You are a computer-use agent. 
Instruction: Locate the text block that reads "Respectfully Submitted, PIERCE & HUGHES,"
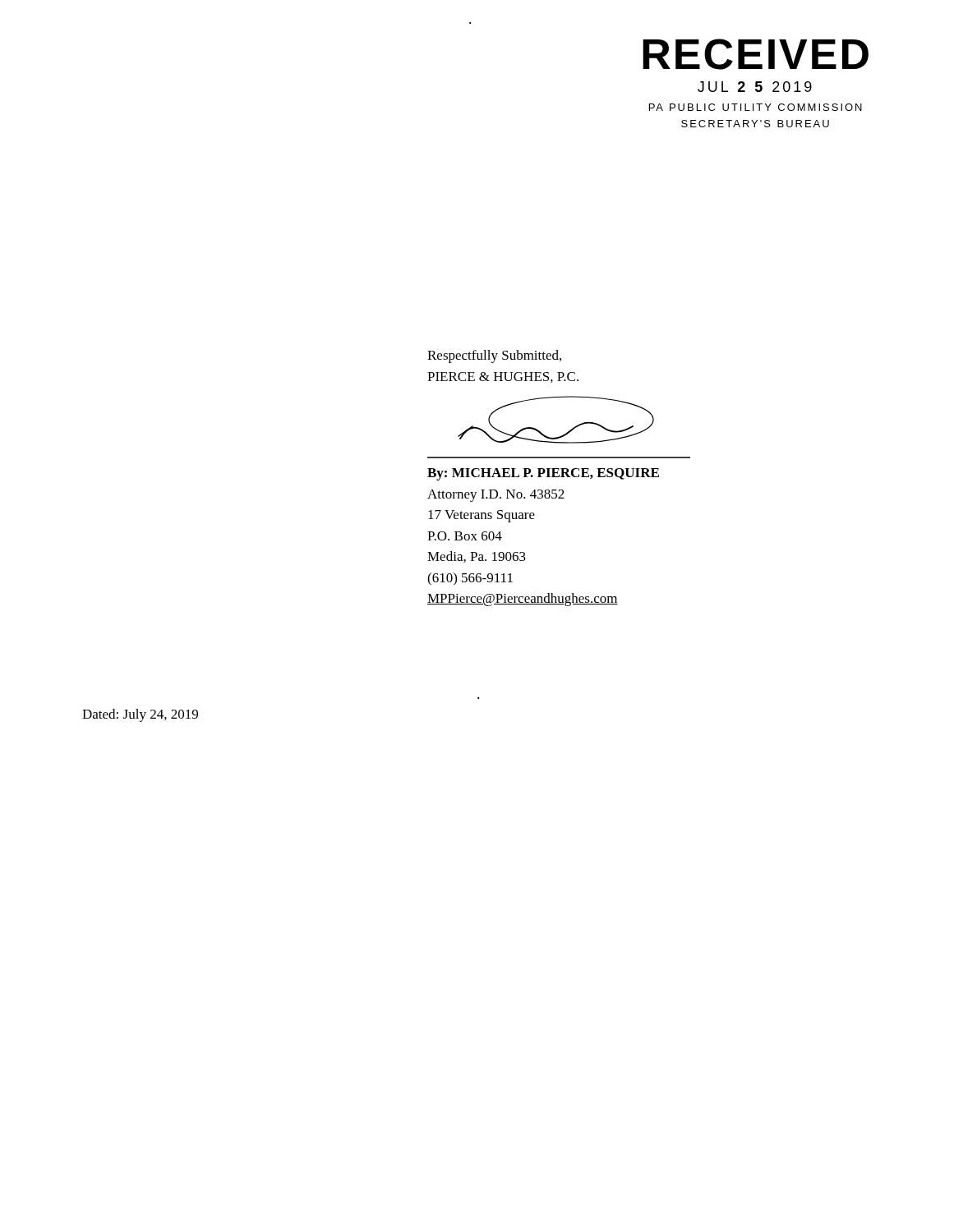[624, 477]
